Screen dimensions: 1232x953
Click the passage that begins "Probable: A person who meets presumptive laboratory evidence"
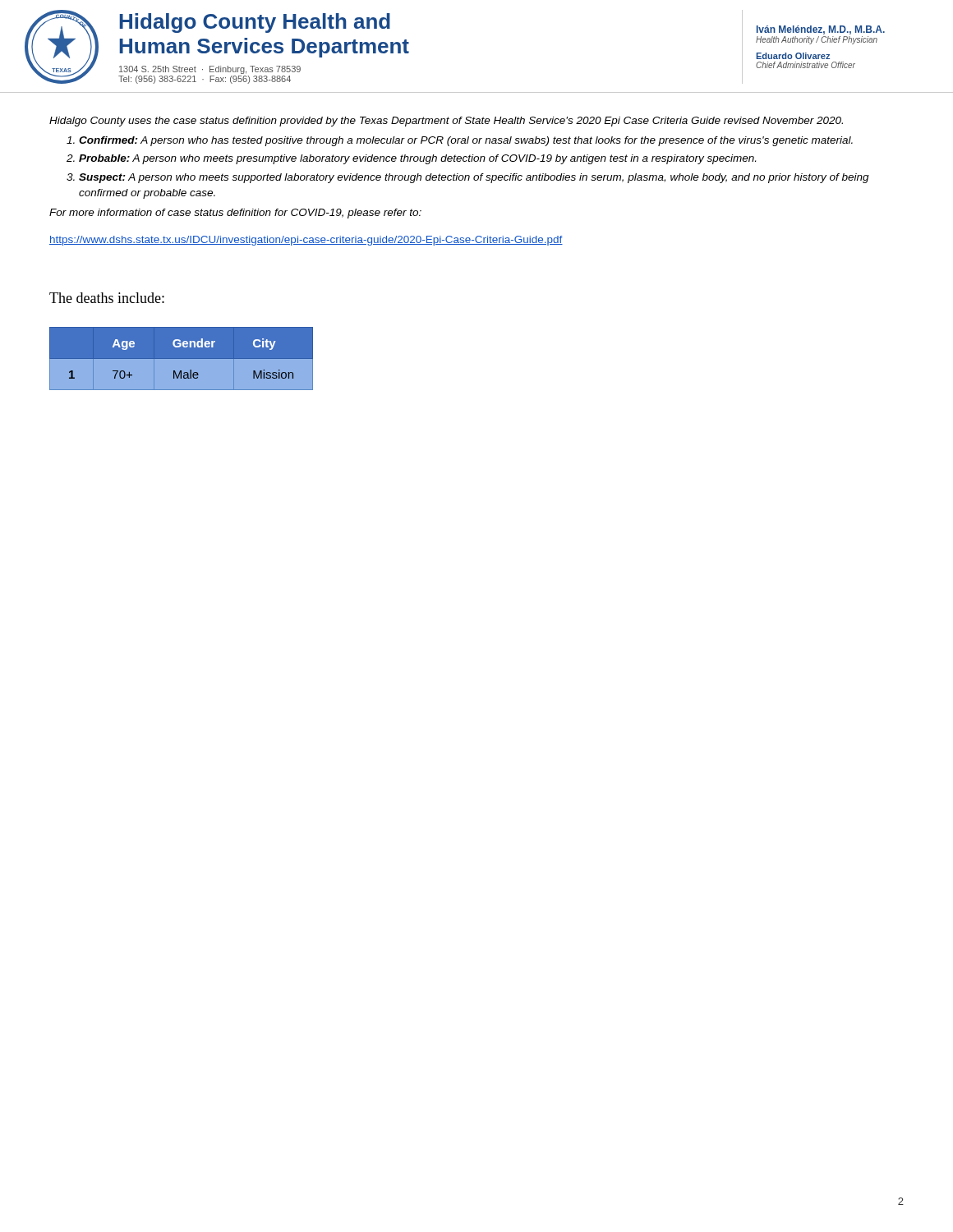418,158
